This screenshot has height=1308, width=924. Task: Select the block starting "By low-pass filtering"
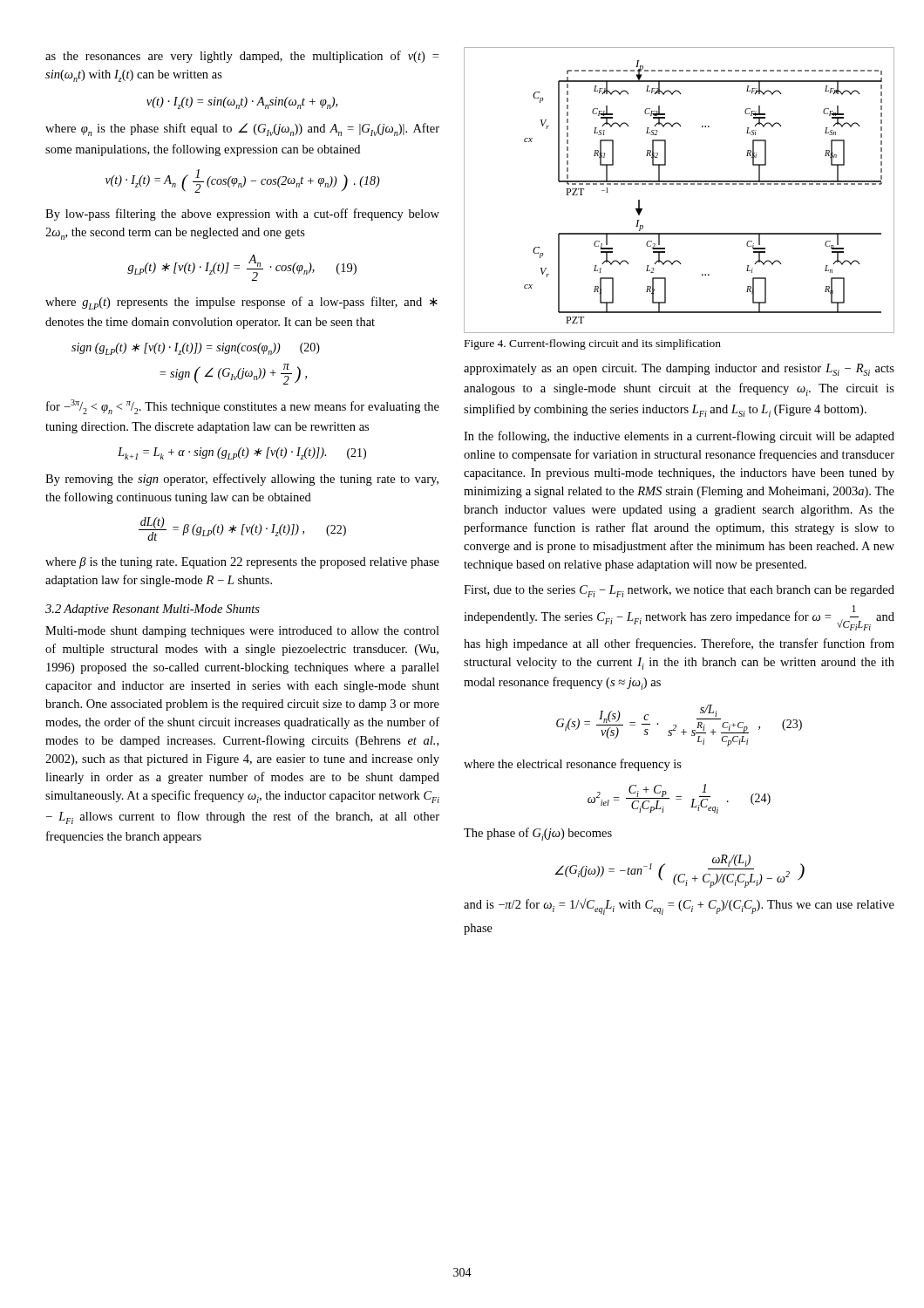click(x=242, y=224)
